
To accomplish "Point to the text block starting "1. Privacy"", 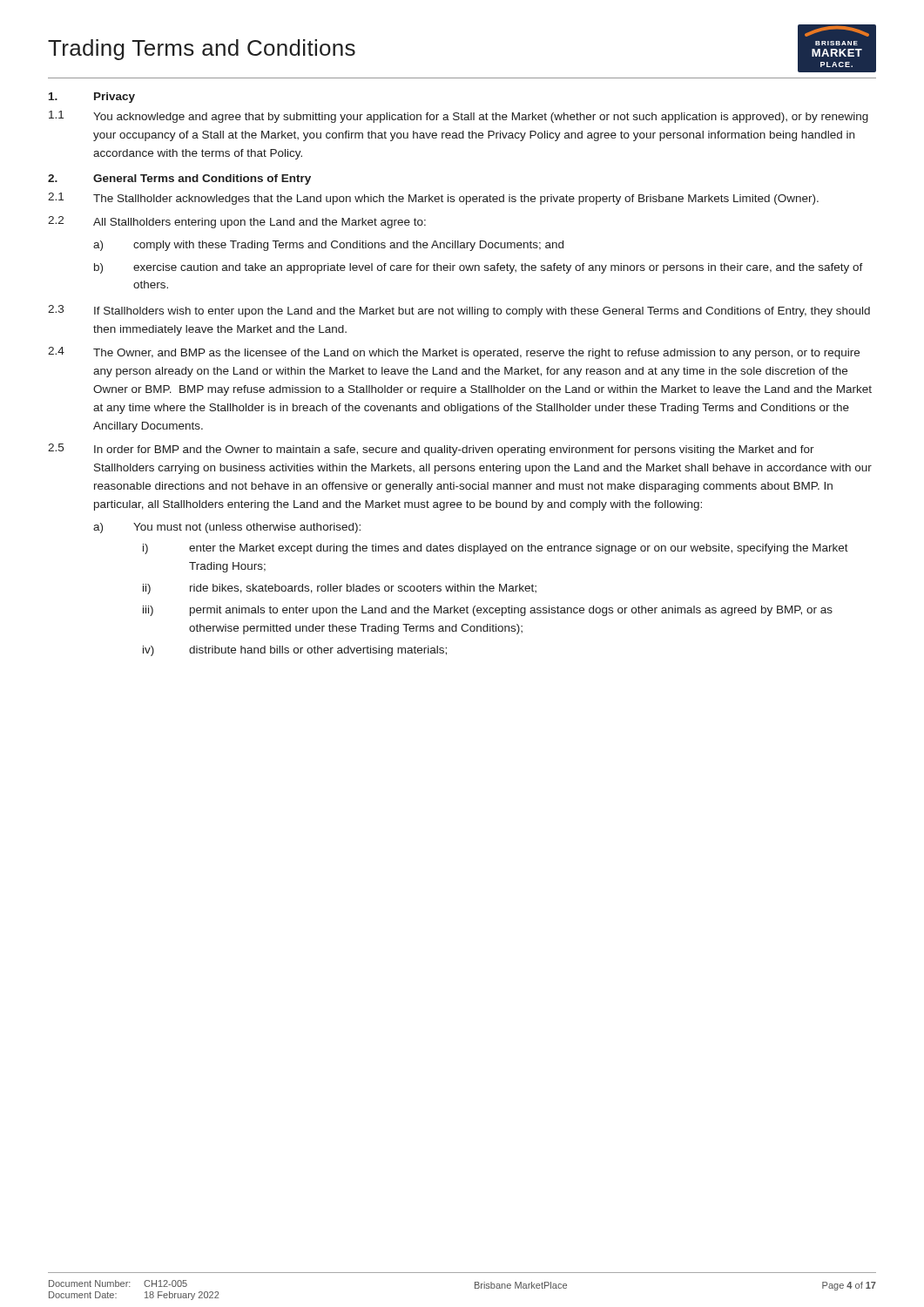I will point(91,96).
